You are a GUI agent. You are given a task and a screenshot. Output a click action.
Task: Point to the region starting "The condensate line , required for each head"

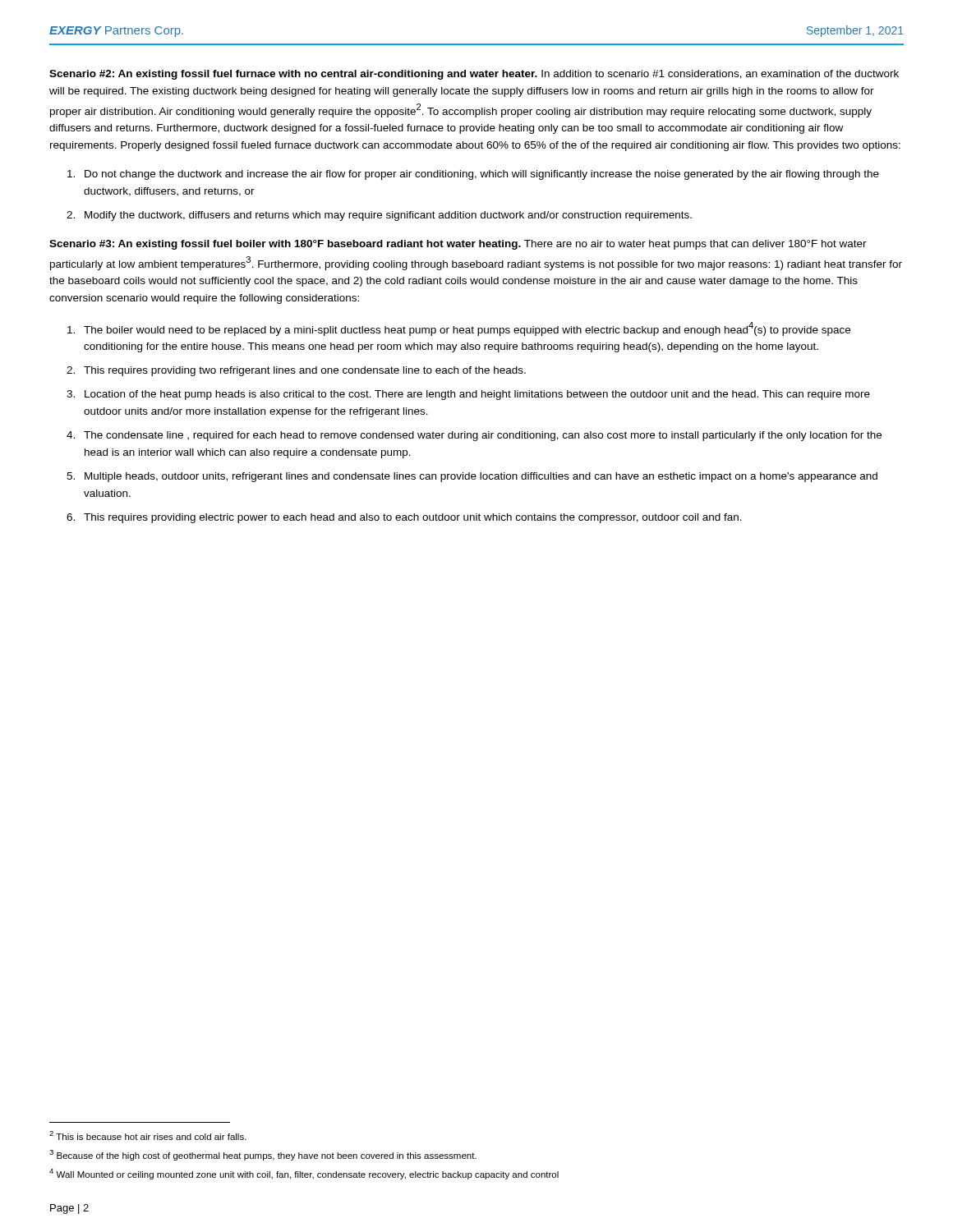click(x=483, y=444)
